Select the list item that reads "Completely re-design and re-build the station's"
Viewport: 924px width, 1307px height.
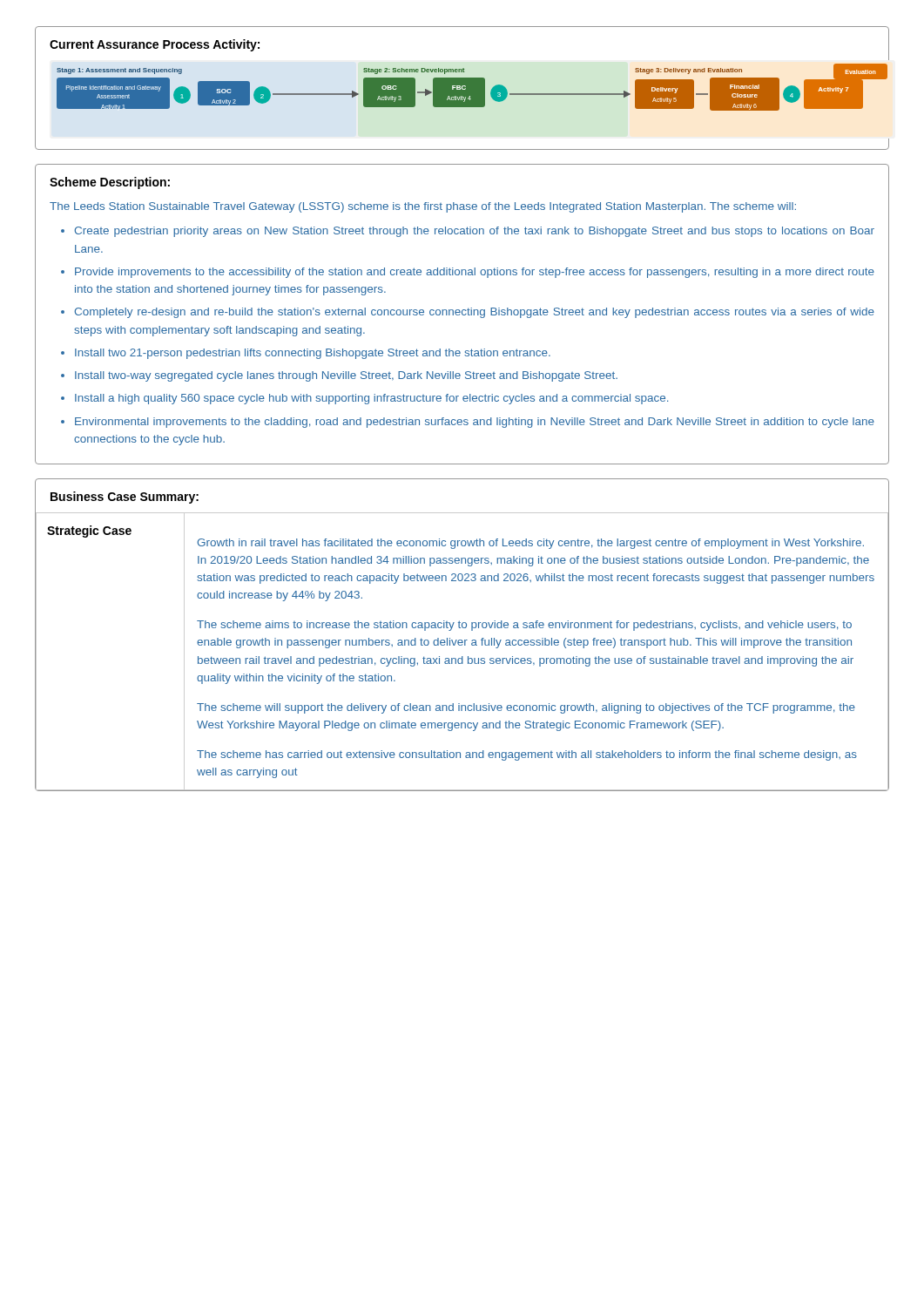pyautogui.click(x=474, y=321)
